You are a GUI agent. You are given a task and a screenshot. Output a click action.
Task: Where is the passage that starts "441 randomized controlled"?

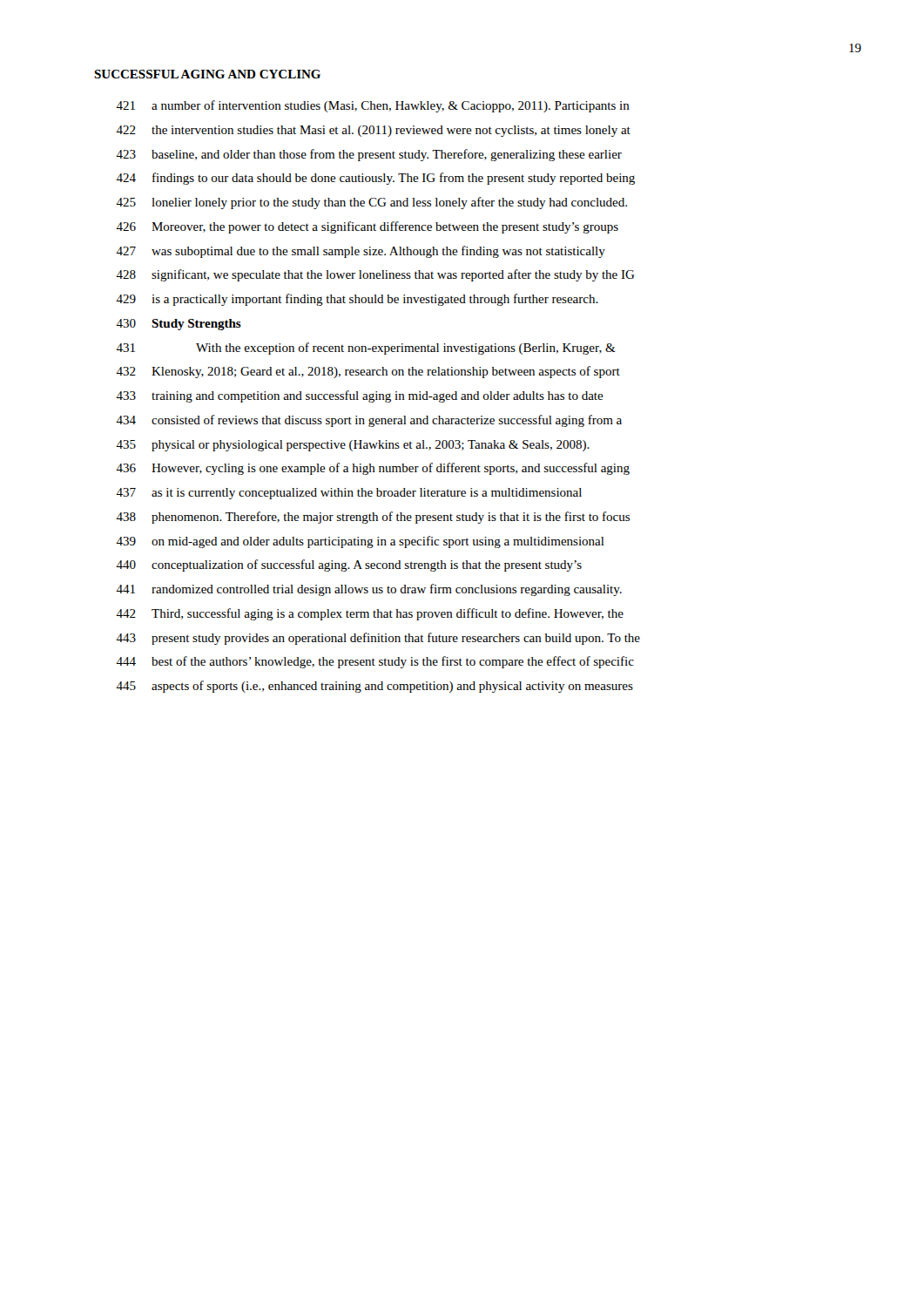coord(462,590)
